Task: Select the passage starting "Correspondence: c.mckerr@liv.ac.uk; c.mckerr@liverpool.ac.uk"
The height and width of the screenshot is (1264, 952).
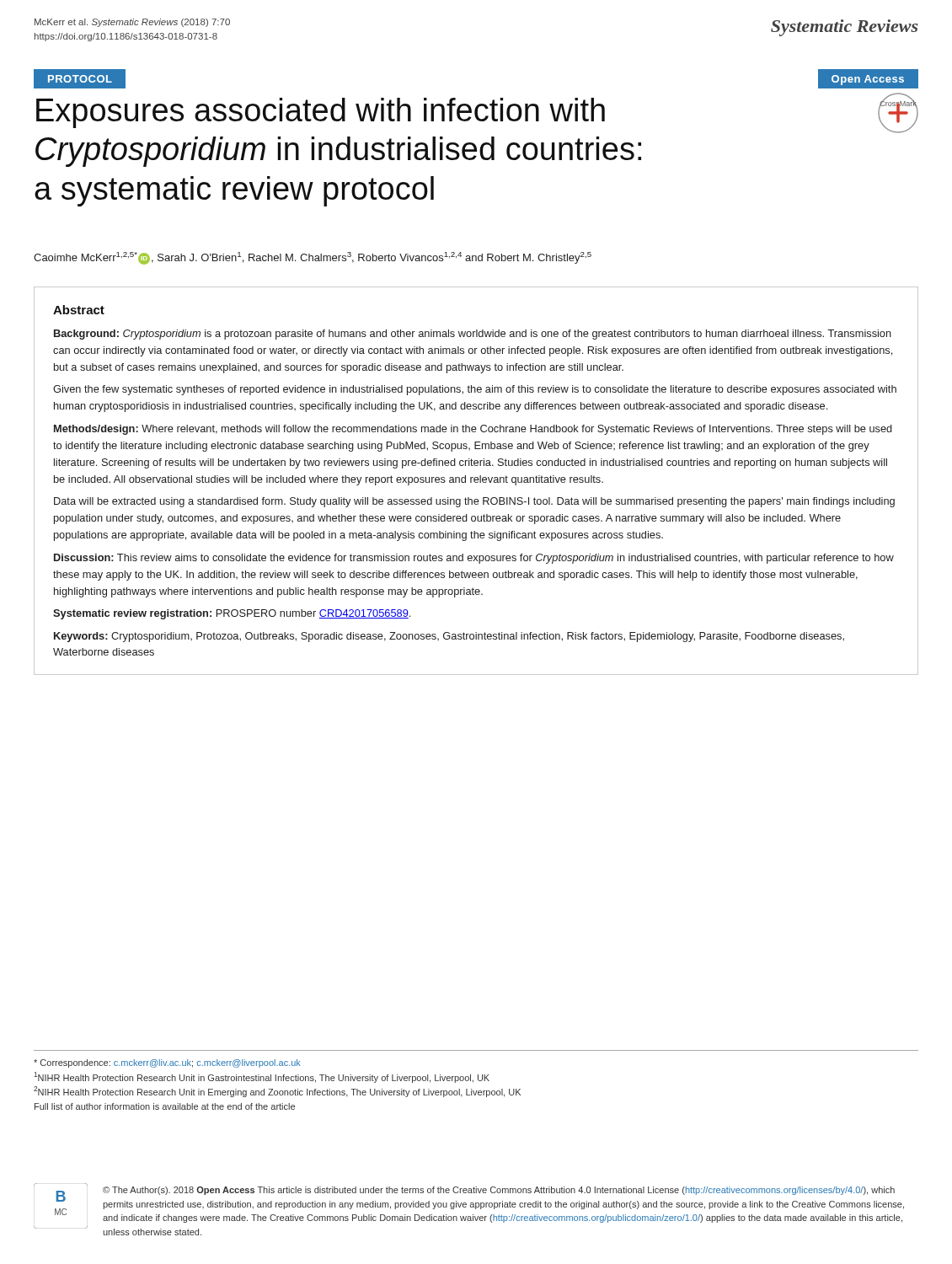Action: [x=277, y=1084]
